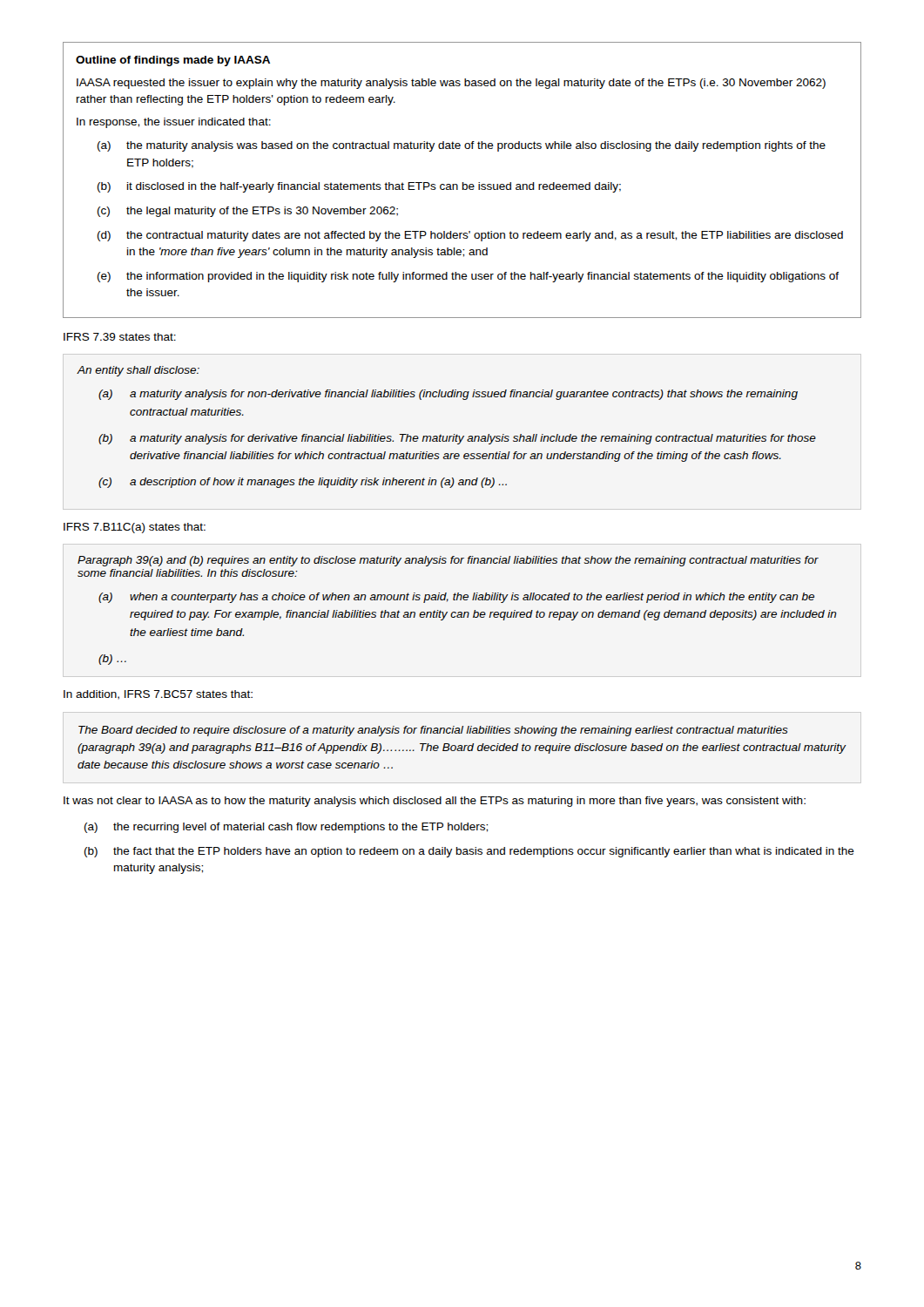Navigate to the passage starting "(b) a maturity analysis for derivative"
Viewport: 924px width, 1307px height.
pos(472,447)
